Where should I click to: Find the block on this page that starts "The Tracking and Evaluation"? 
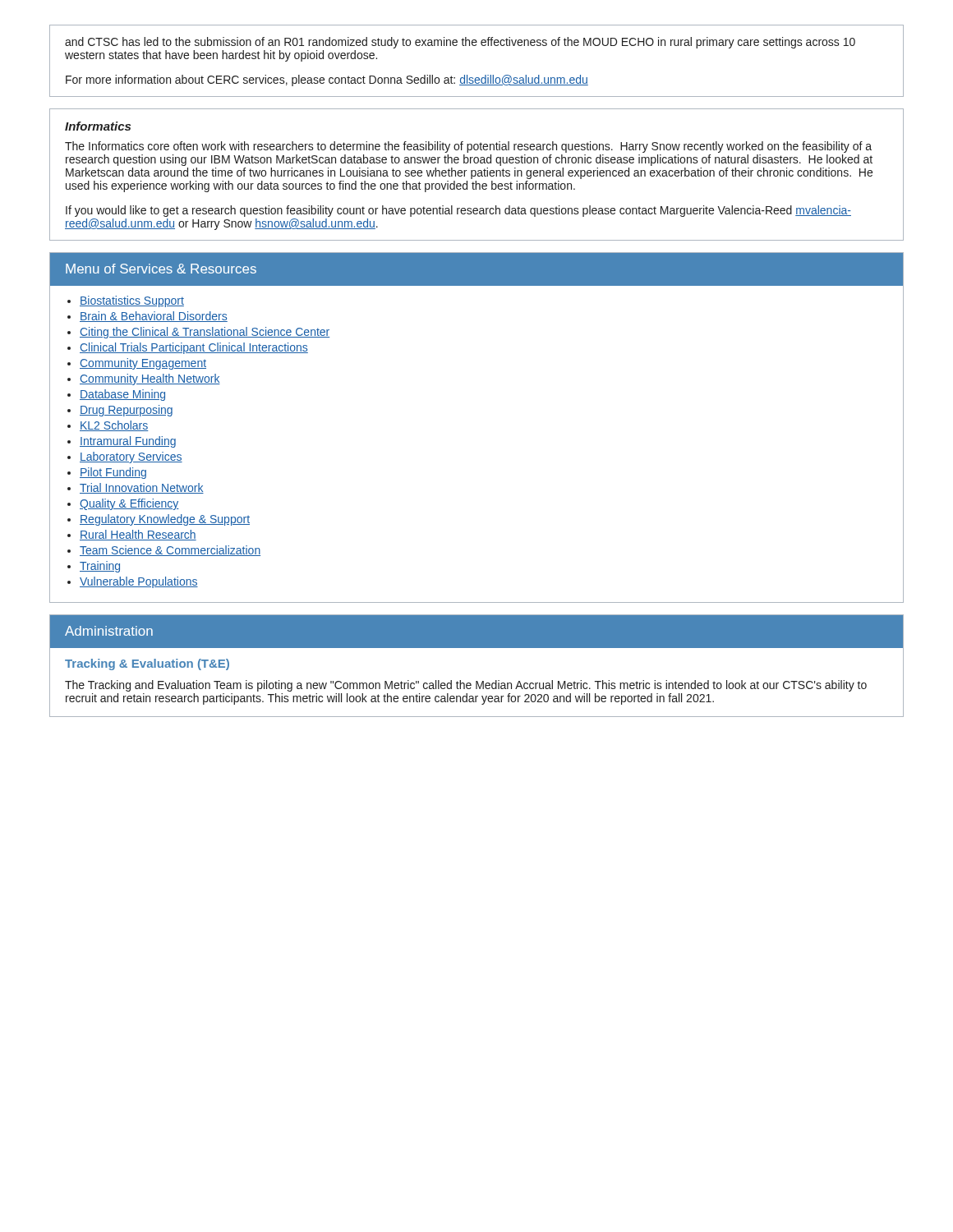466,692
